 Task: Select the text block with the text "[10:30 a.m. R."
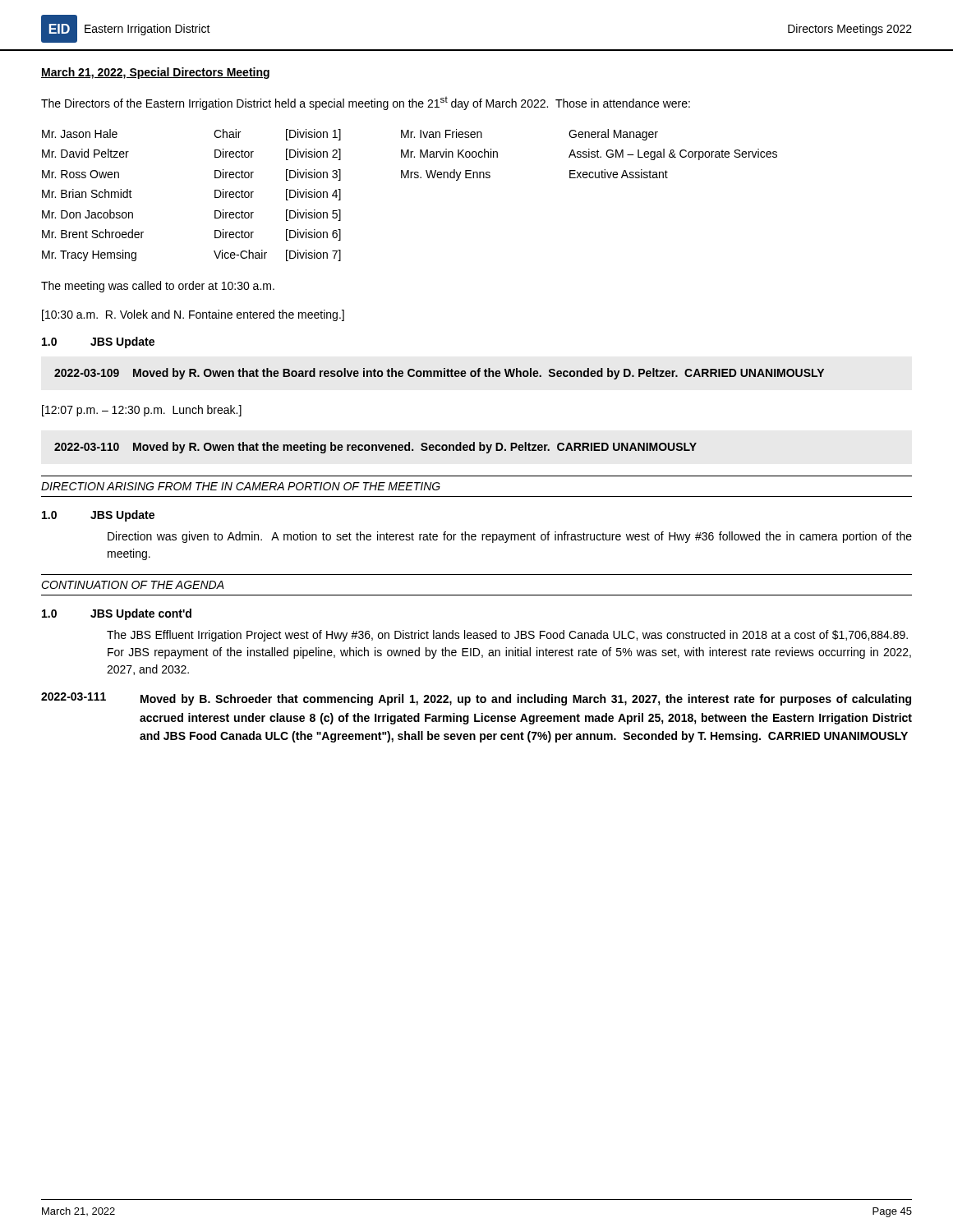(x=193, y=315)
